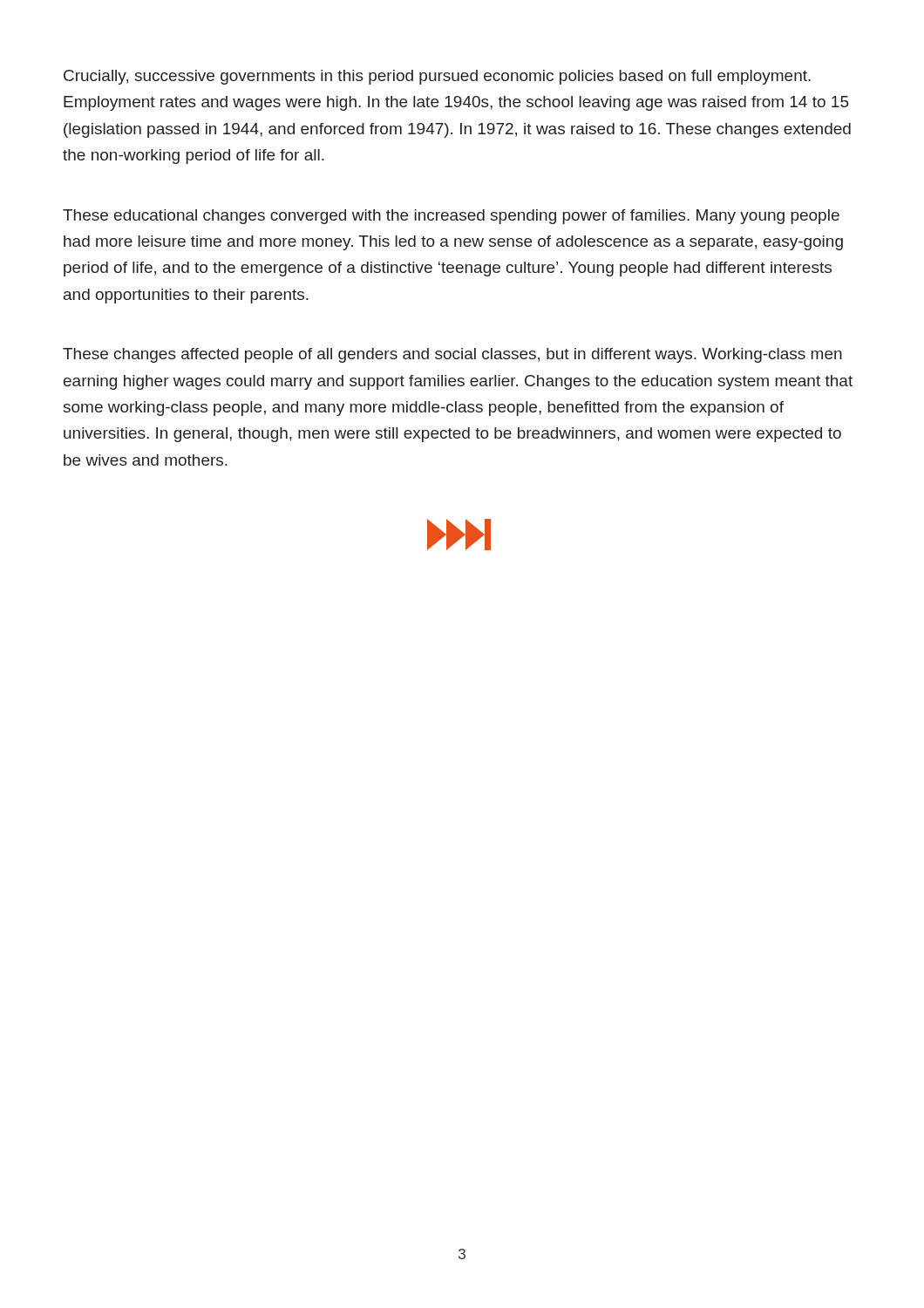Point to the text starting "Crucially, successive governments in"
This screenshot has width=924, height=1308.
(x=457, y=115)
